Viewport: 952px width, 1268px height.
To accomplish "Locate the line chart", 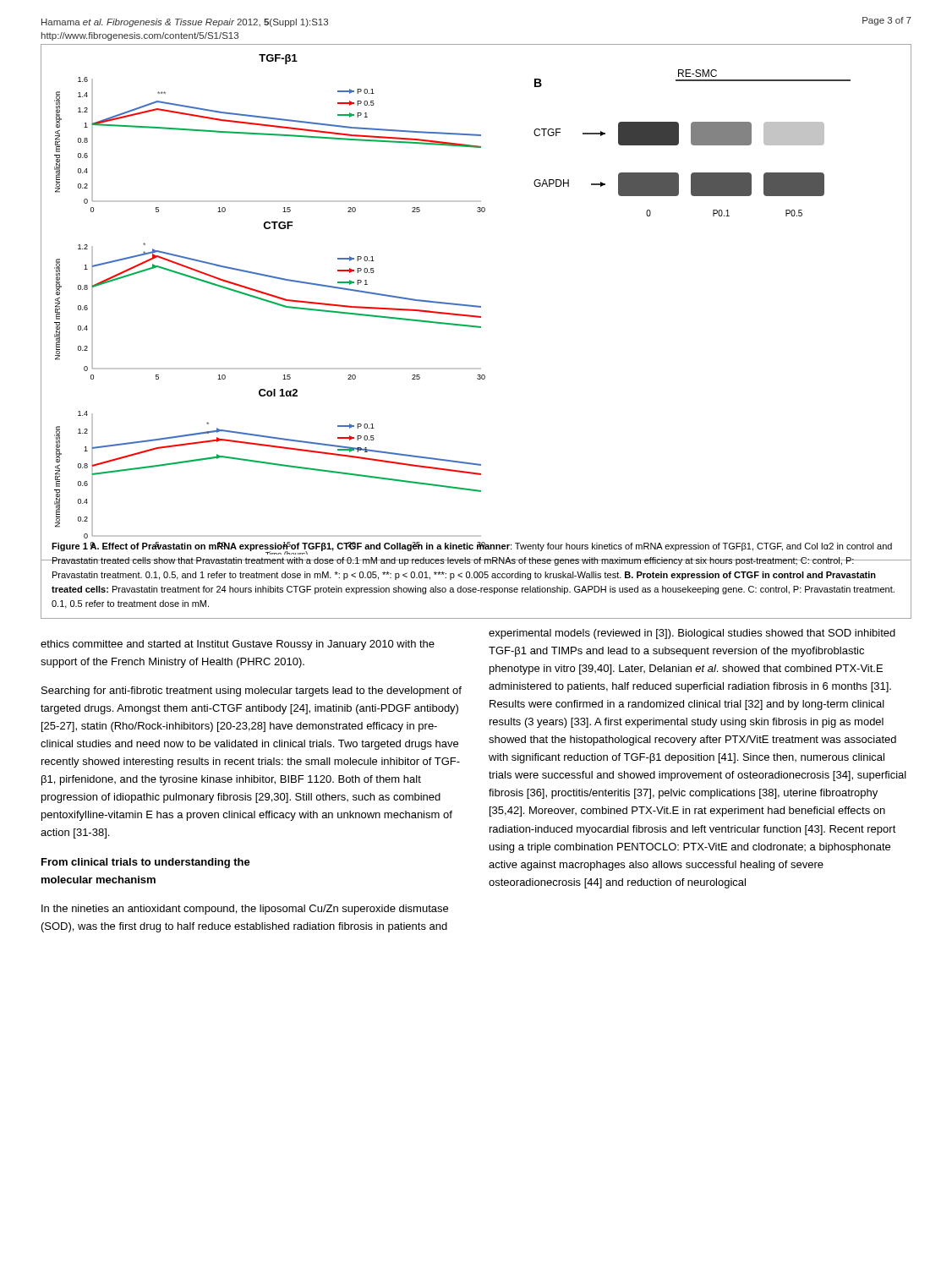I will point(476,302).
